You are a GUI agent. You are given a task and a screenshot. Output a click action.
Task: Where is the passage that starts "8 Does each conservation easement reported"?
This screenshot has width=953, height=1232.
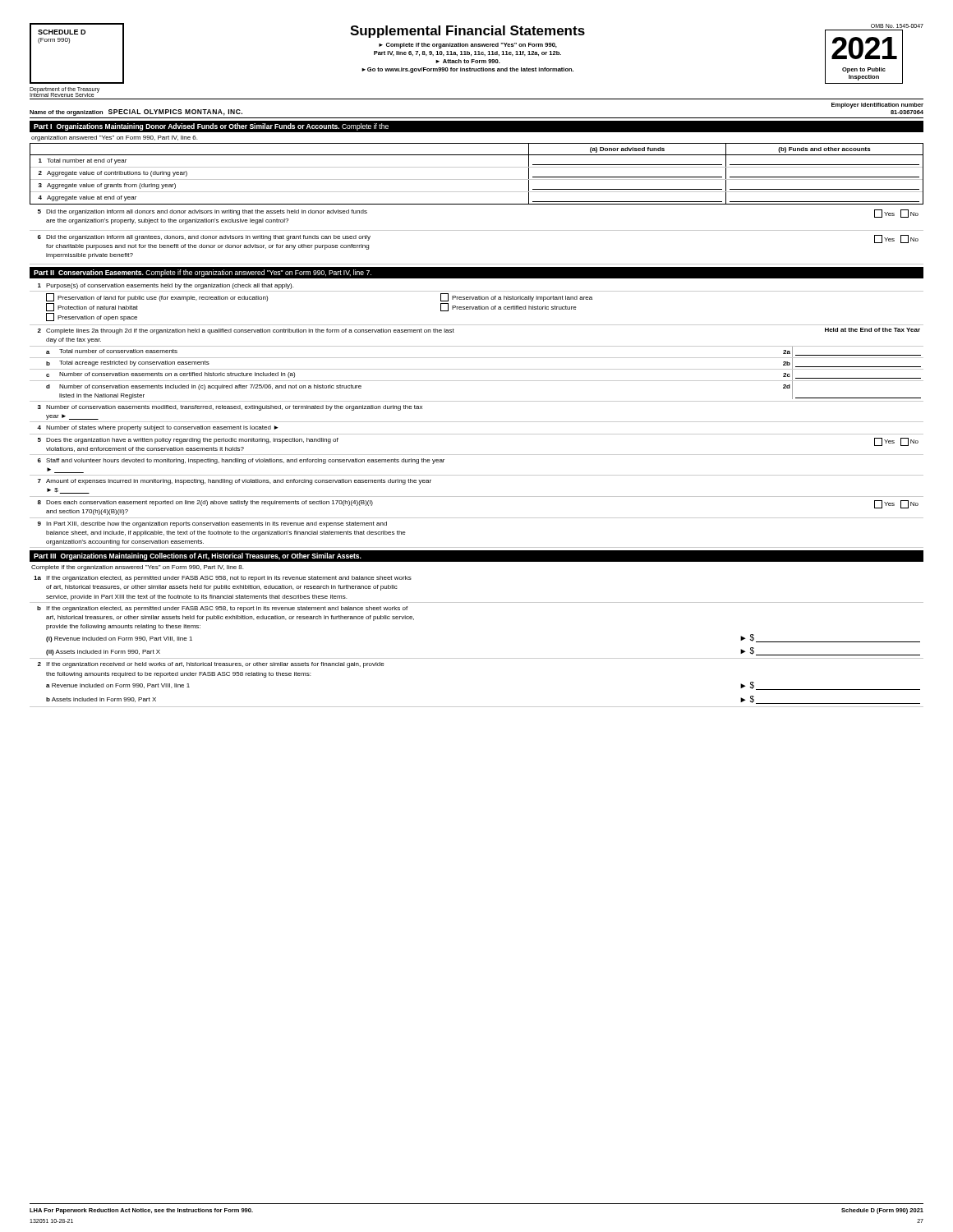pos(476,507)
